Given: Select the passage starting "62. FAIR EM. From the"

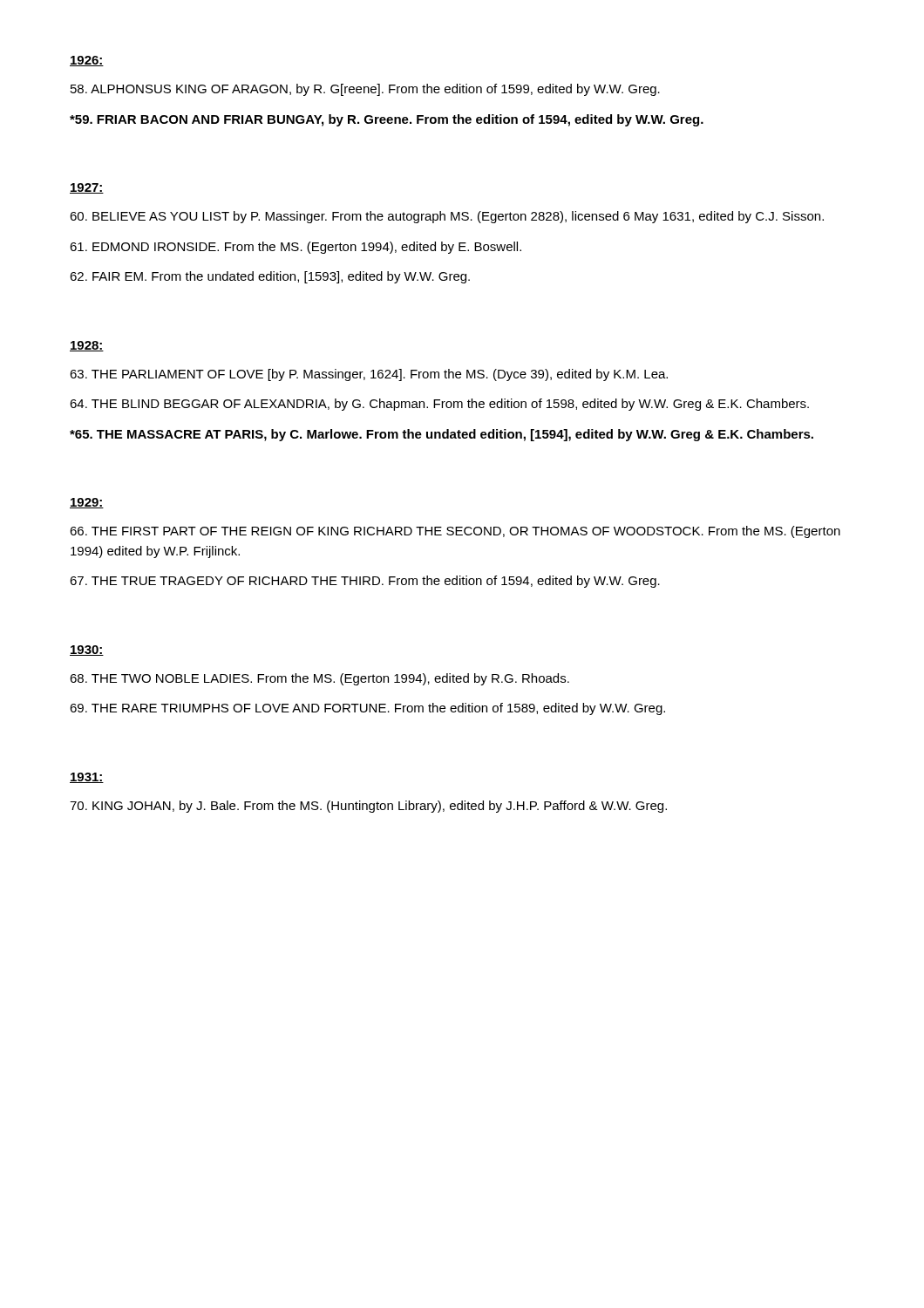Looking at the screenshot, I should (270, 276).
